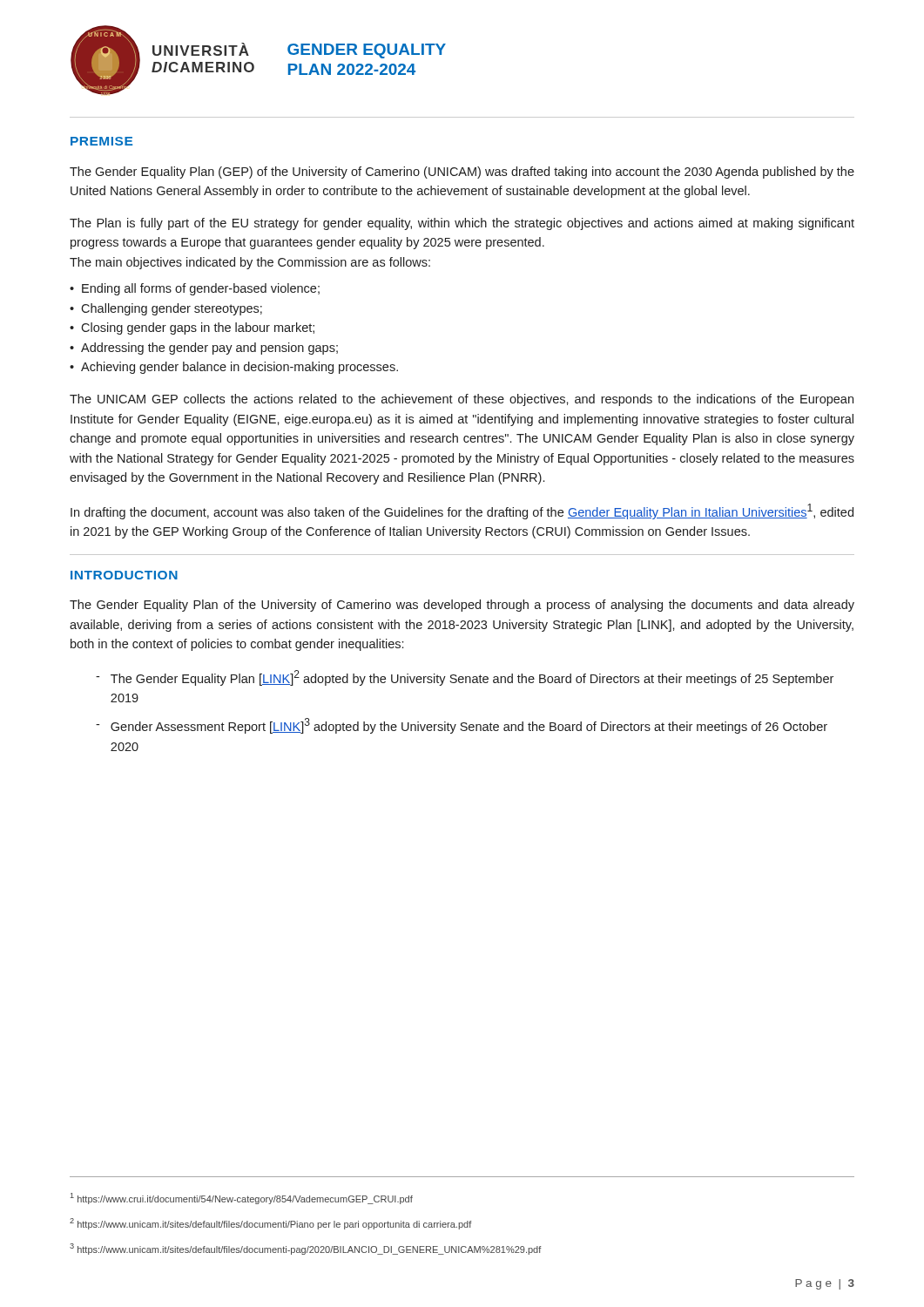Select the text starting "The UNICAM GEP collects the actions"
The width and height of the screenshot is (924, 1307).
(462, 439)
